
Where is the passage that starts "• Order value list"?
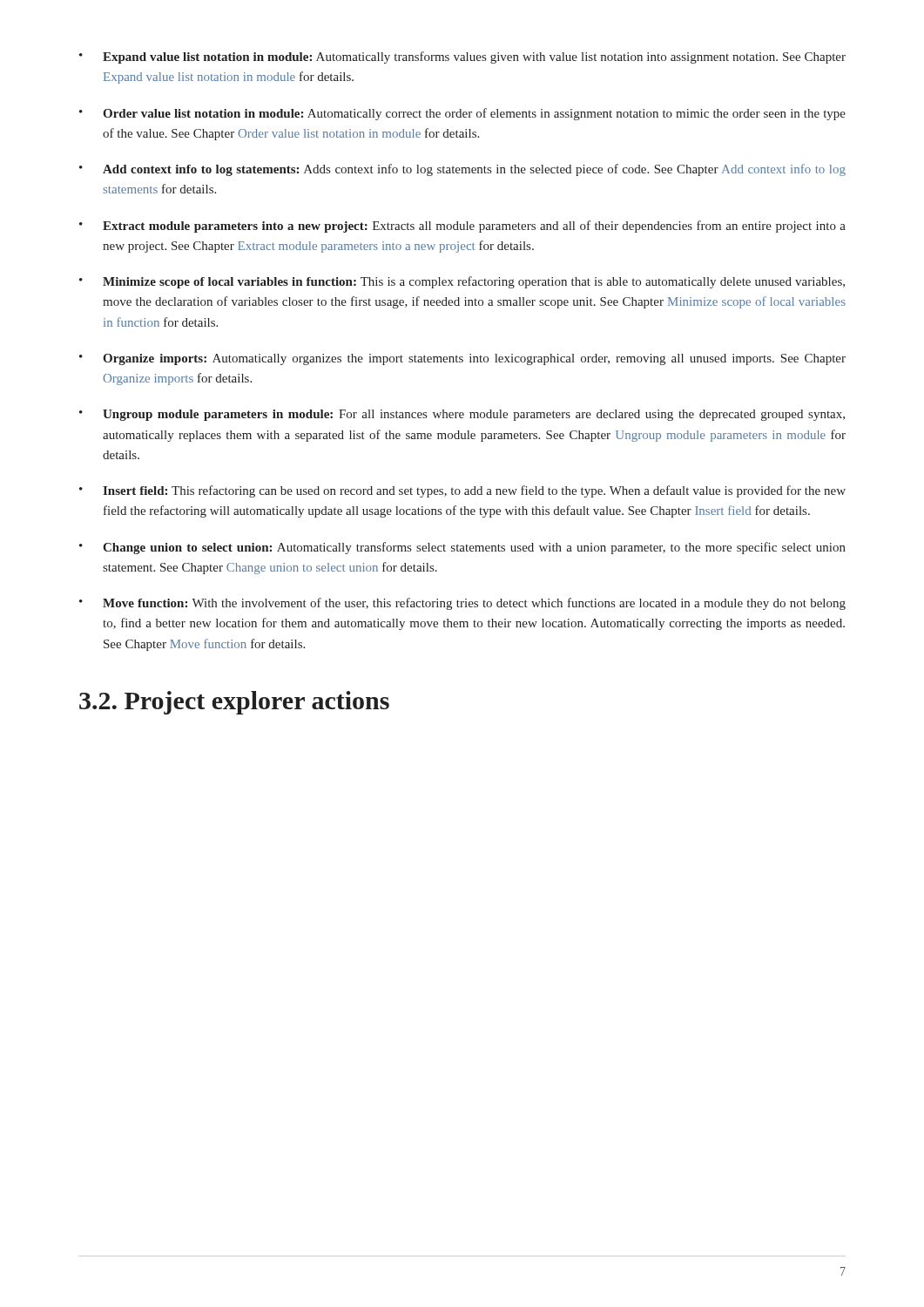[x=462, y=124]
